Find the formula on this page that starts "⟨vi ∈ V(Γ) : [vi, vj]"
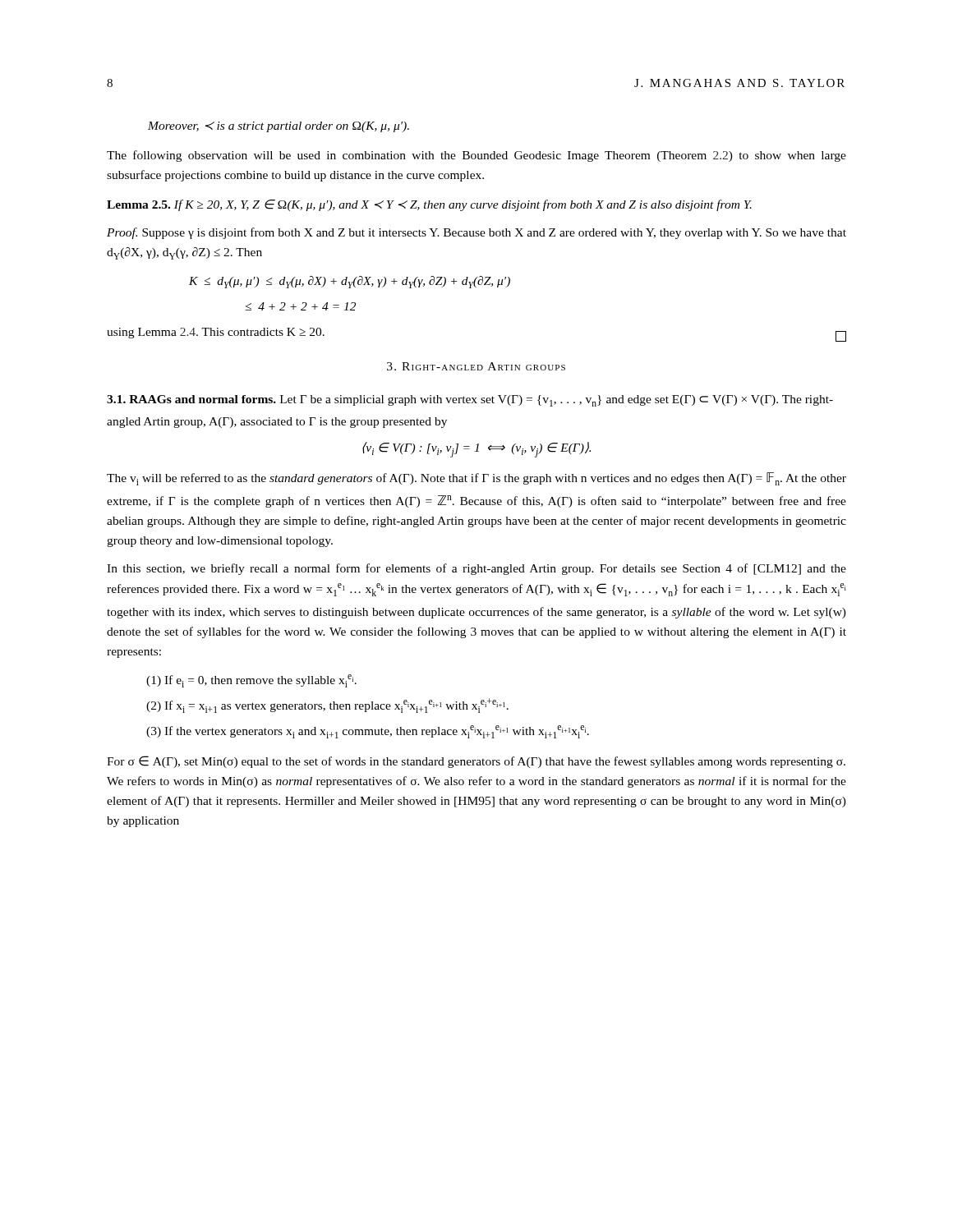Viewport: 953px width, 1232px height. 476,449
